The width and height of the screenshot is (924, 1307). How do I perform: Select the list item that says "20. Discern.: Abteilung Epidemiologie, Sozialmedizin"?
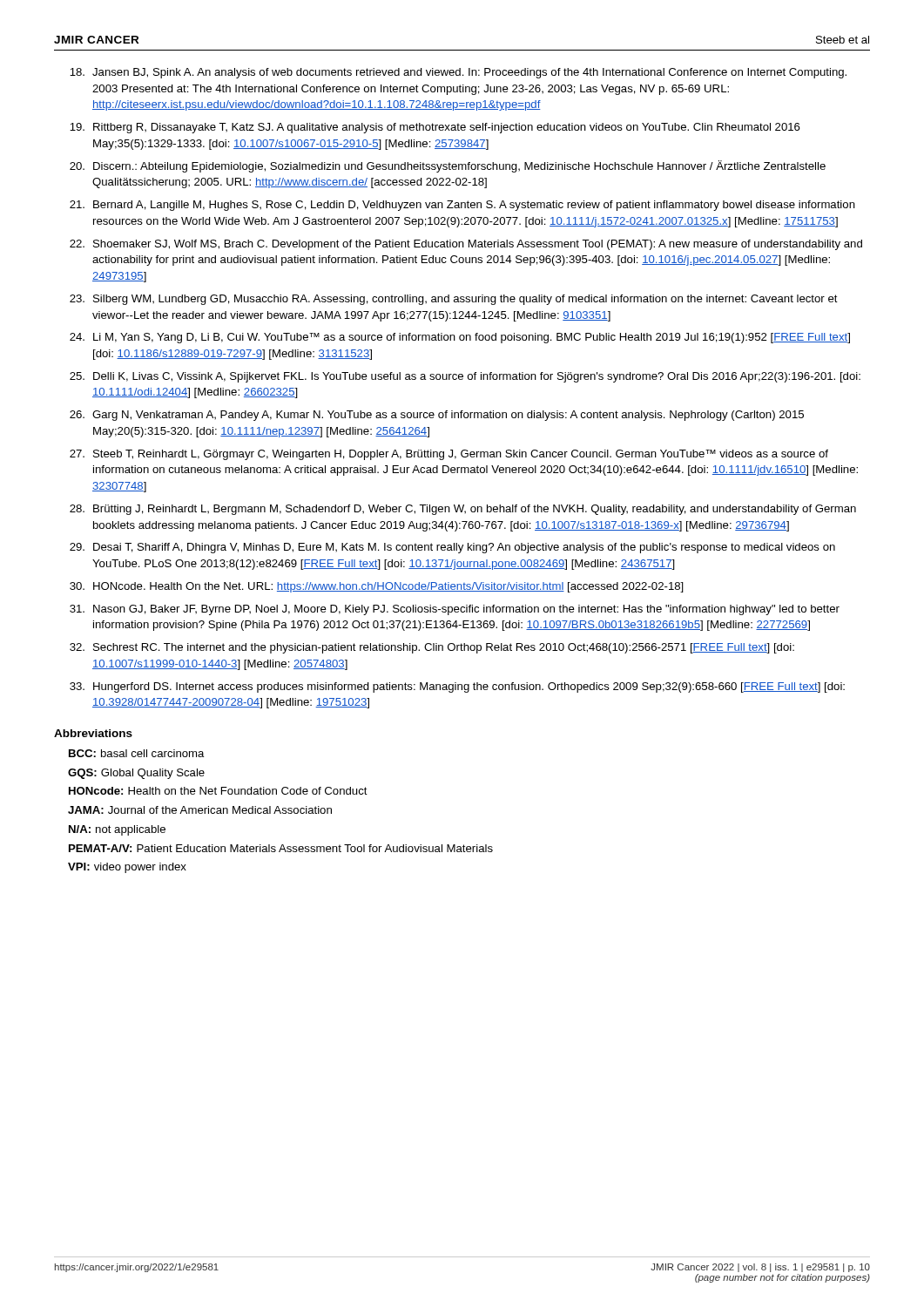pos(462,175)
